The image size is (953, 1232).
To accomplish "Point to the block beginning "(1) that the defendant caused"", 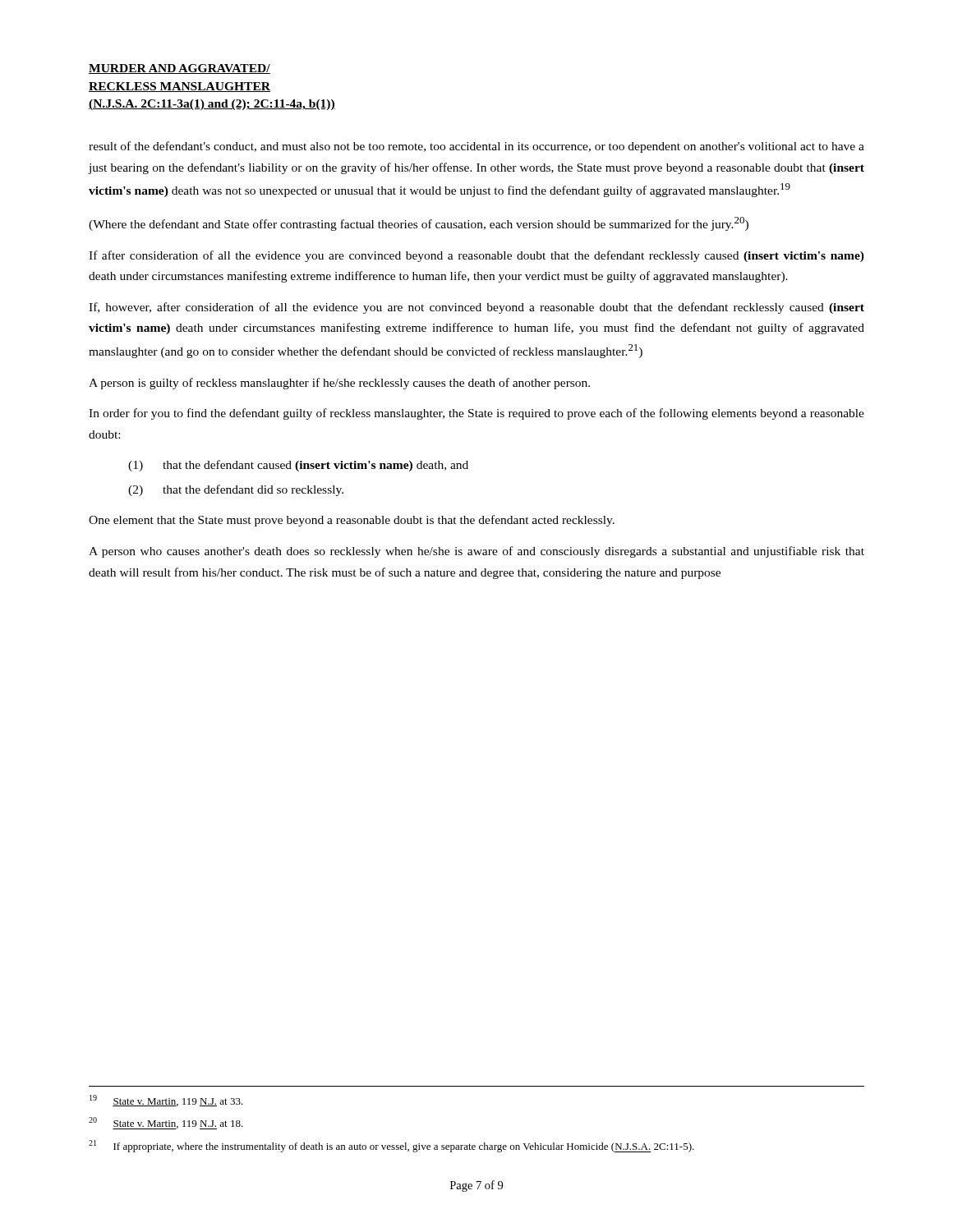I will (298, 466).
